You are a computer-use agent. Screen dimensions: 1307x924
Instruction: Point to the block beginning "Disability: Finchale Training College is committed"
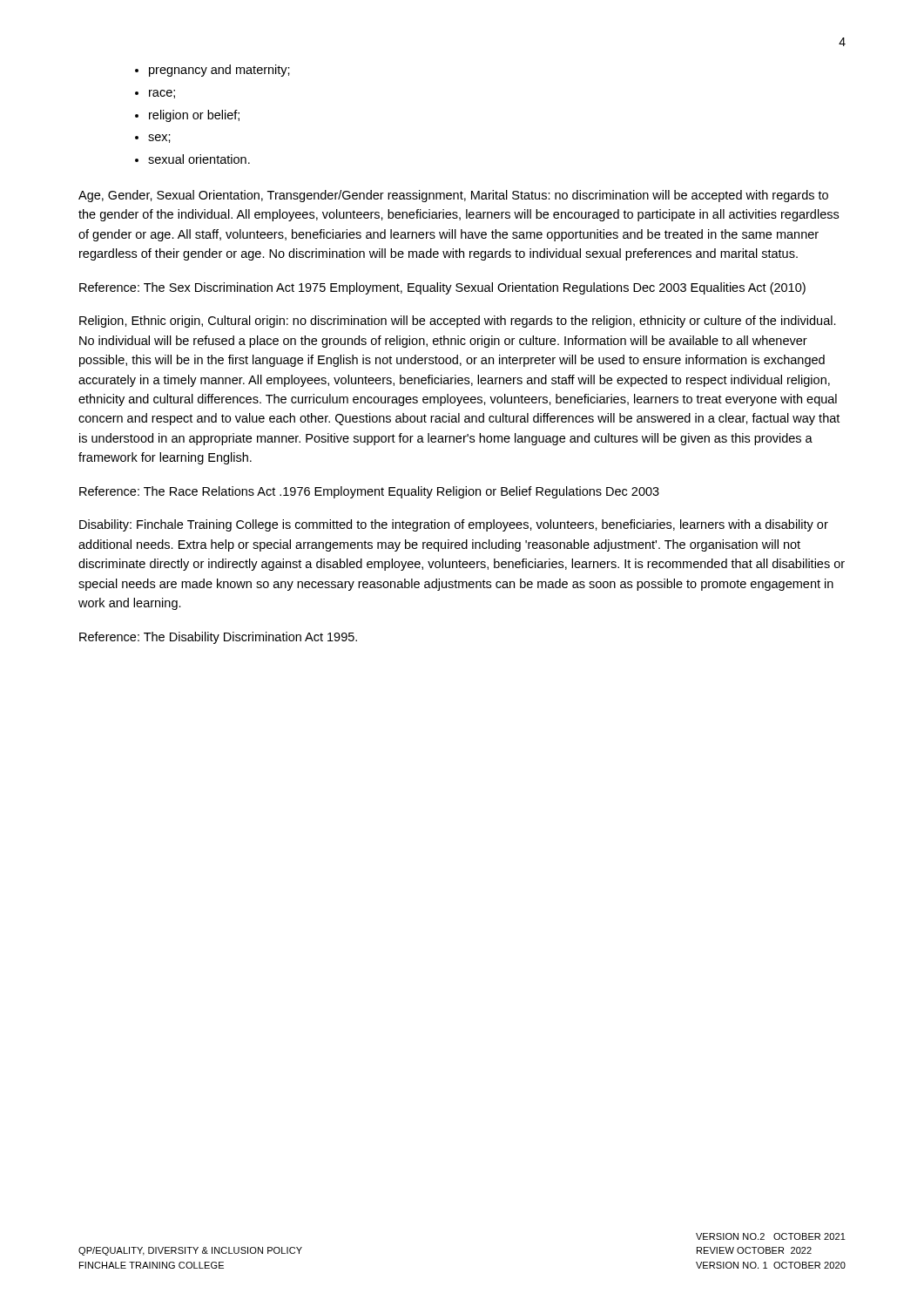pyautogui.click(x=462, y=564)
